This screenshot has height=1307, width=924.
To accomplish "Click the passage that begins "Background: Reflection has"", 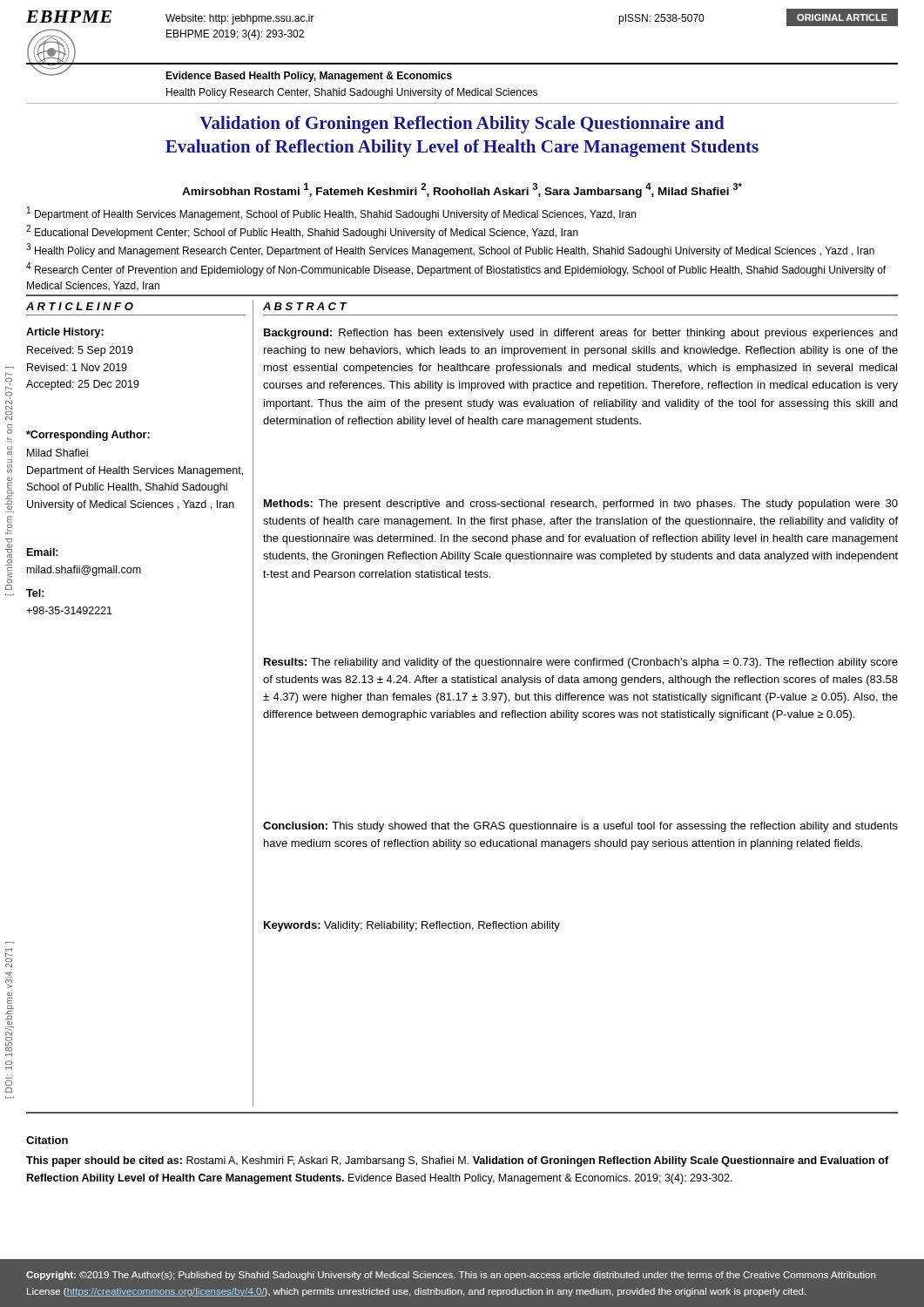I will tap(580, 376).
